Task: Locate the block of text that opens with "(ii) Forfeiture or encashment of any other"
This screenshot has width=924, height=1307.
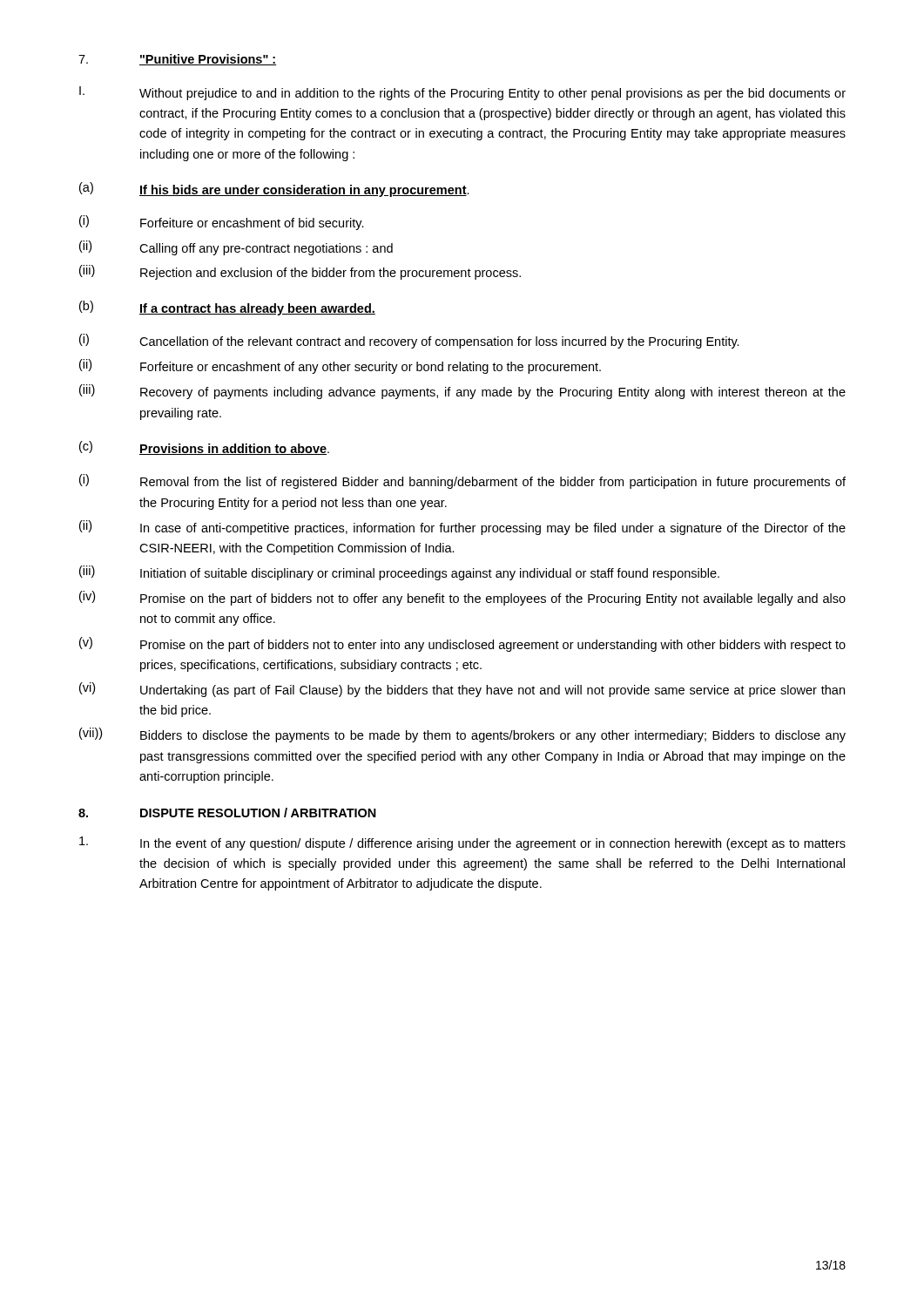Action: [x=462, y=368]
